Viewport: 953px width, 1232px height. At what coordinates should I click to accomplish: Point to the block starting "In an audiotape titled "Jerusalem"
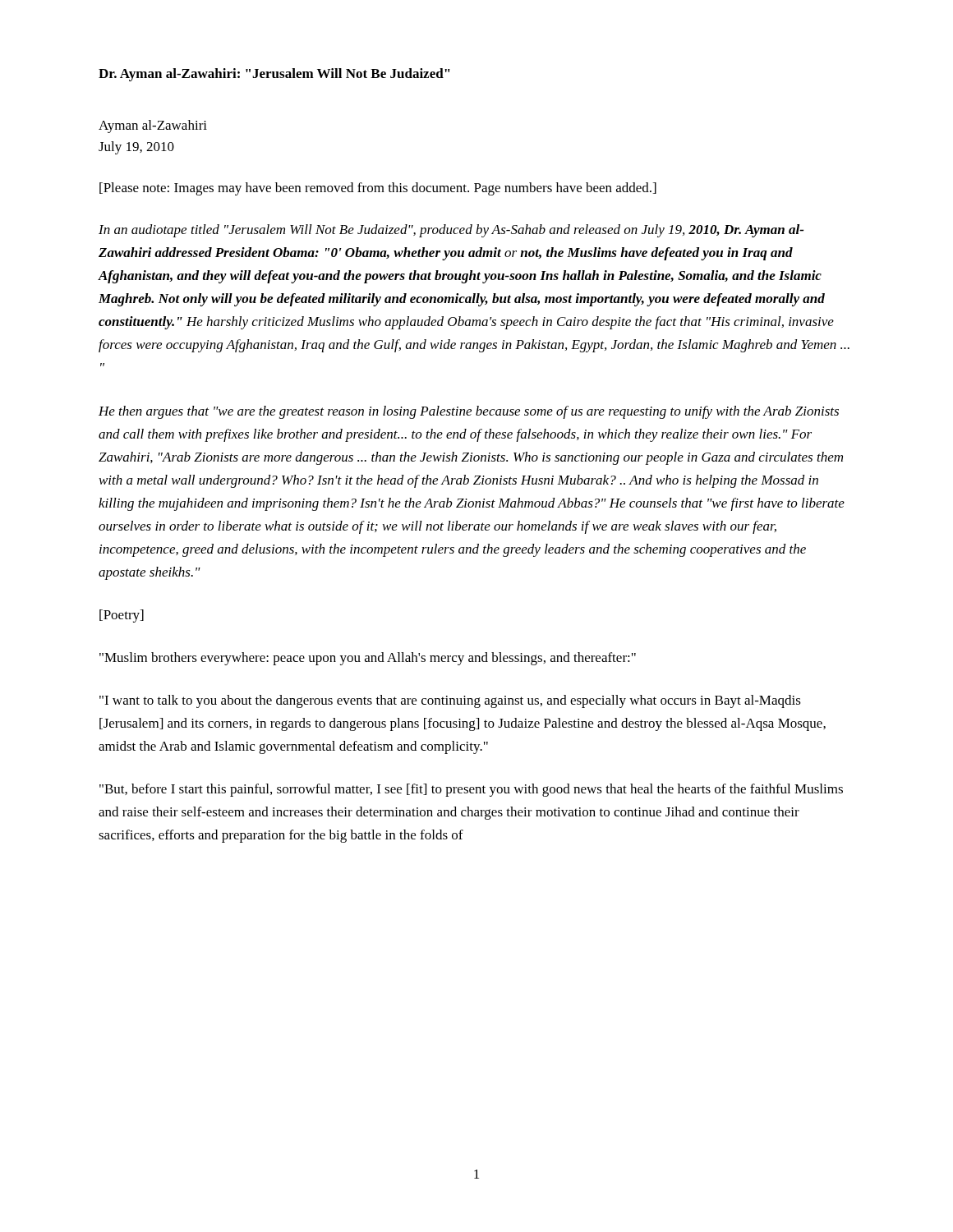(475, 299)
